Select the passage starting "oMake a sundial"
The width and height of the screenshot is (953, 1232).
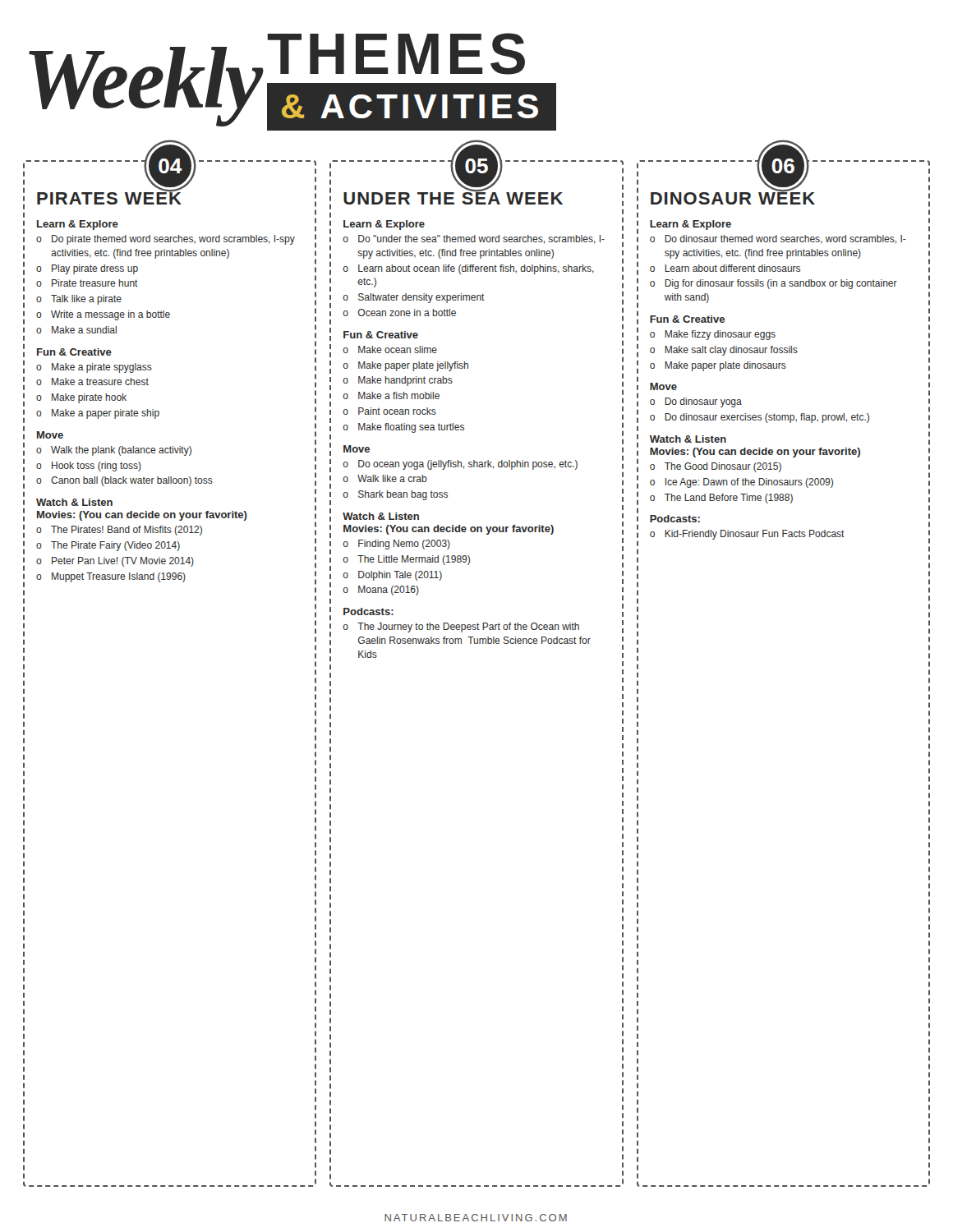77,330
